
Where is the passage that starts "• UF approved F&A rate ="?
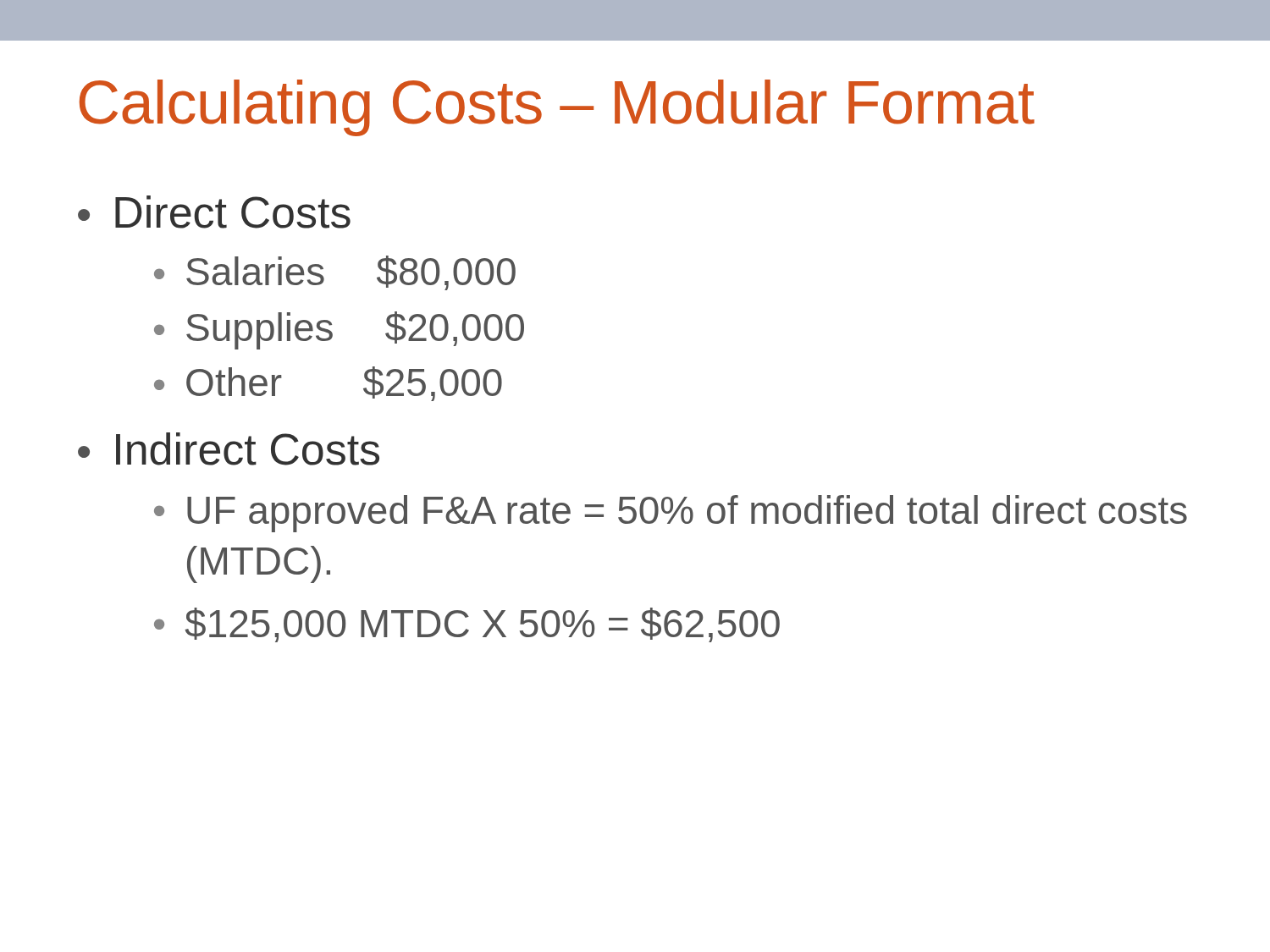click(x=673, y=537)
